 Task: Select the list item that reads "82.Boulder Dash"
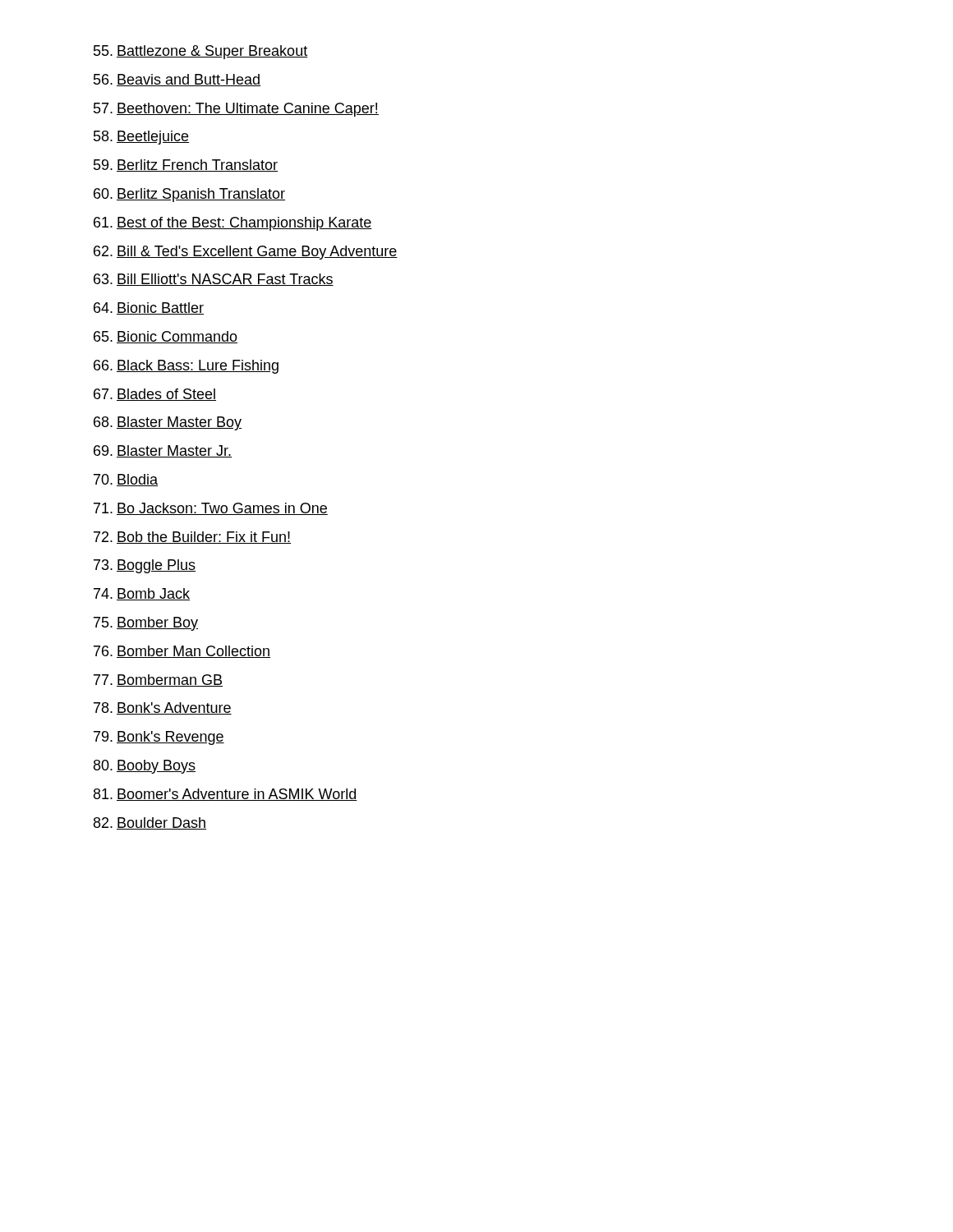pos(144,823)
